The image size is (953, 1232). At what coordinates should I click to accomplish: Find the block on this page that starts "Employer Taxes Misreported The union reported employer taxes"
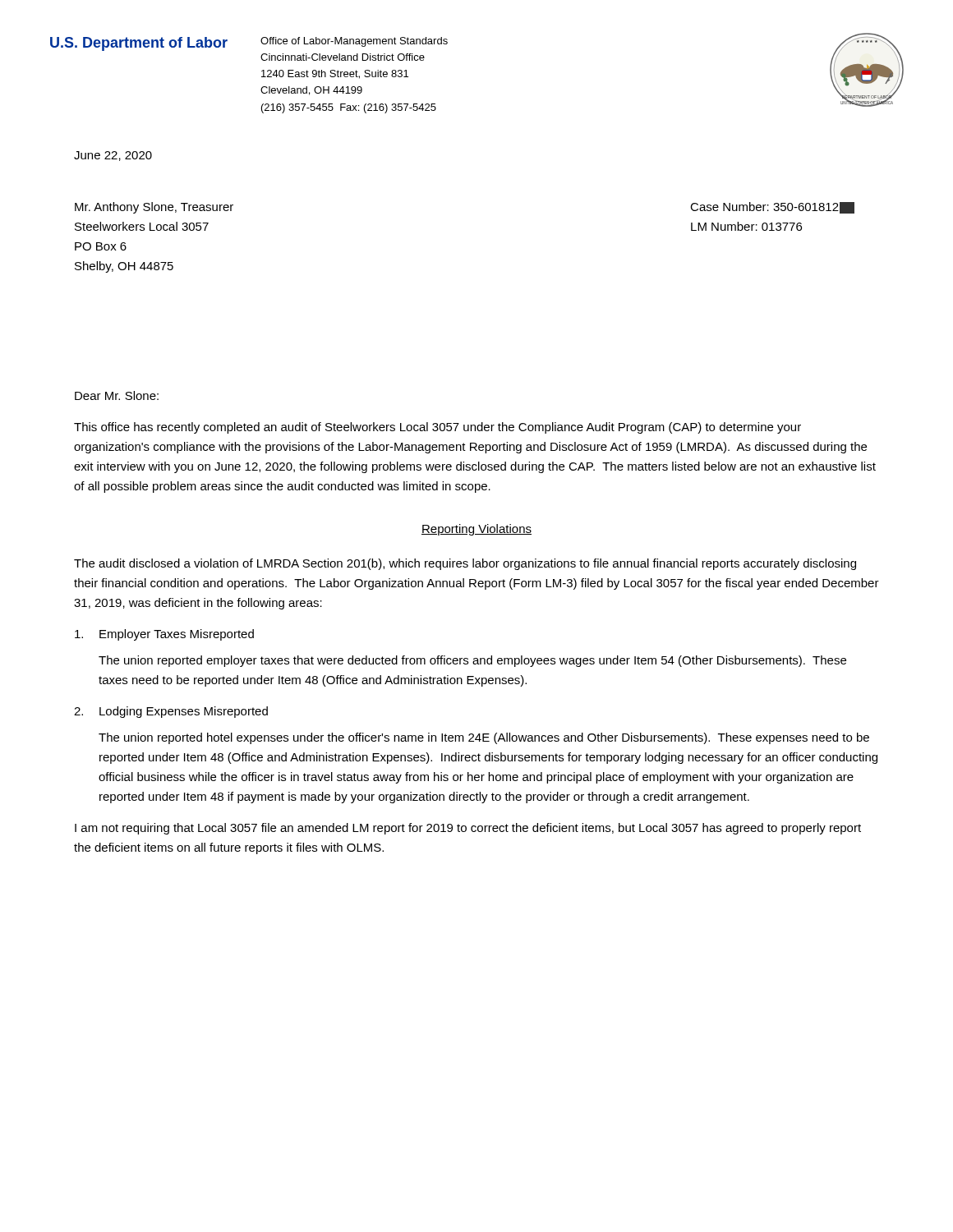point(476,657)
